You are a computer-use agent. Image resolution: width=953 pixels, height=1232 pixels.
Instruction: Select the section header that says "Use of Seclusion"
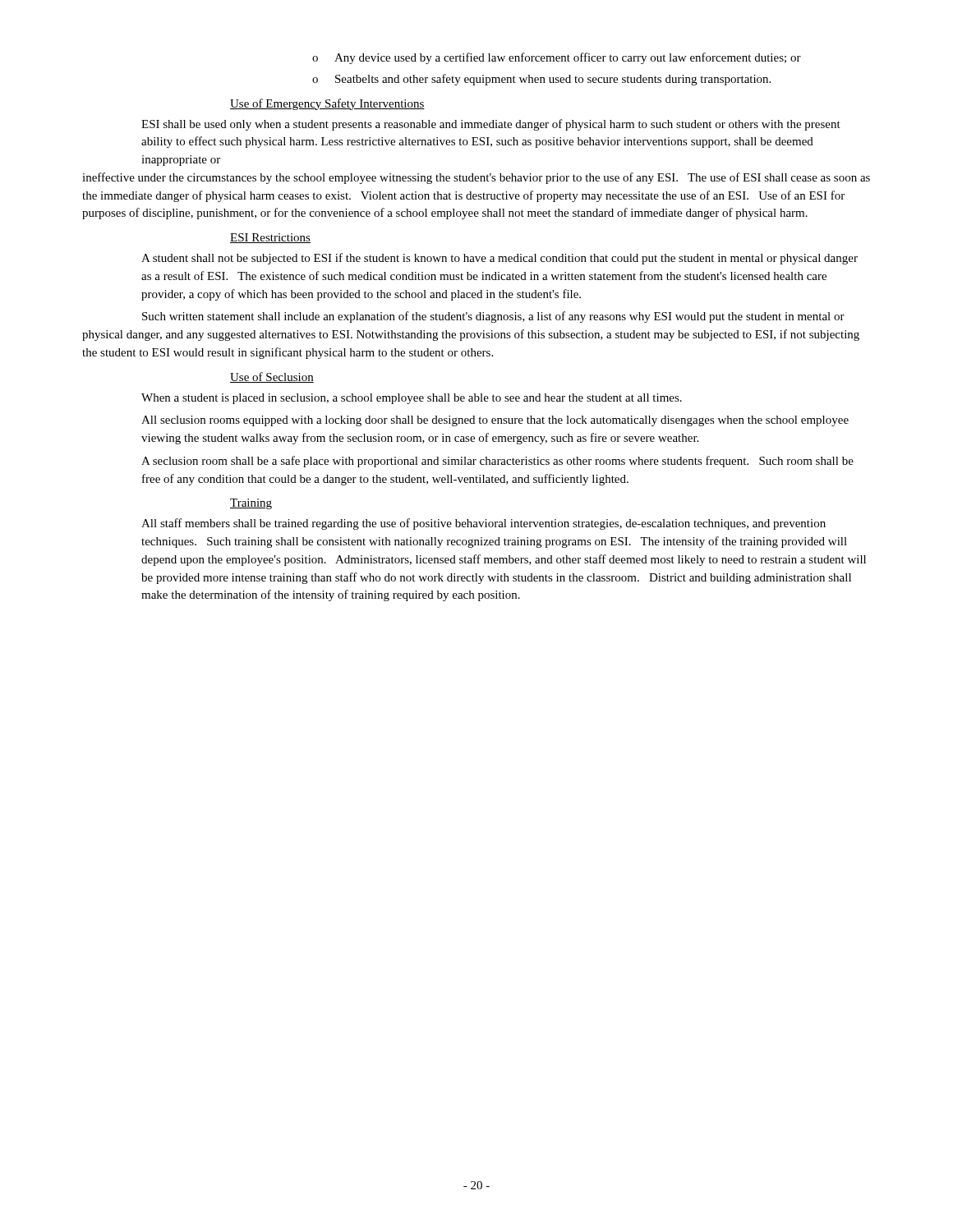click(272, 377)
